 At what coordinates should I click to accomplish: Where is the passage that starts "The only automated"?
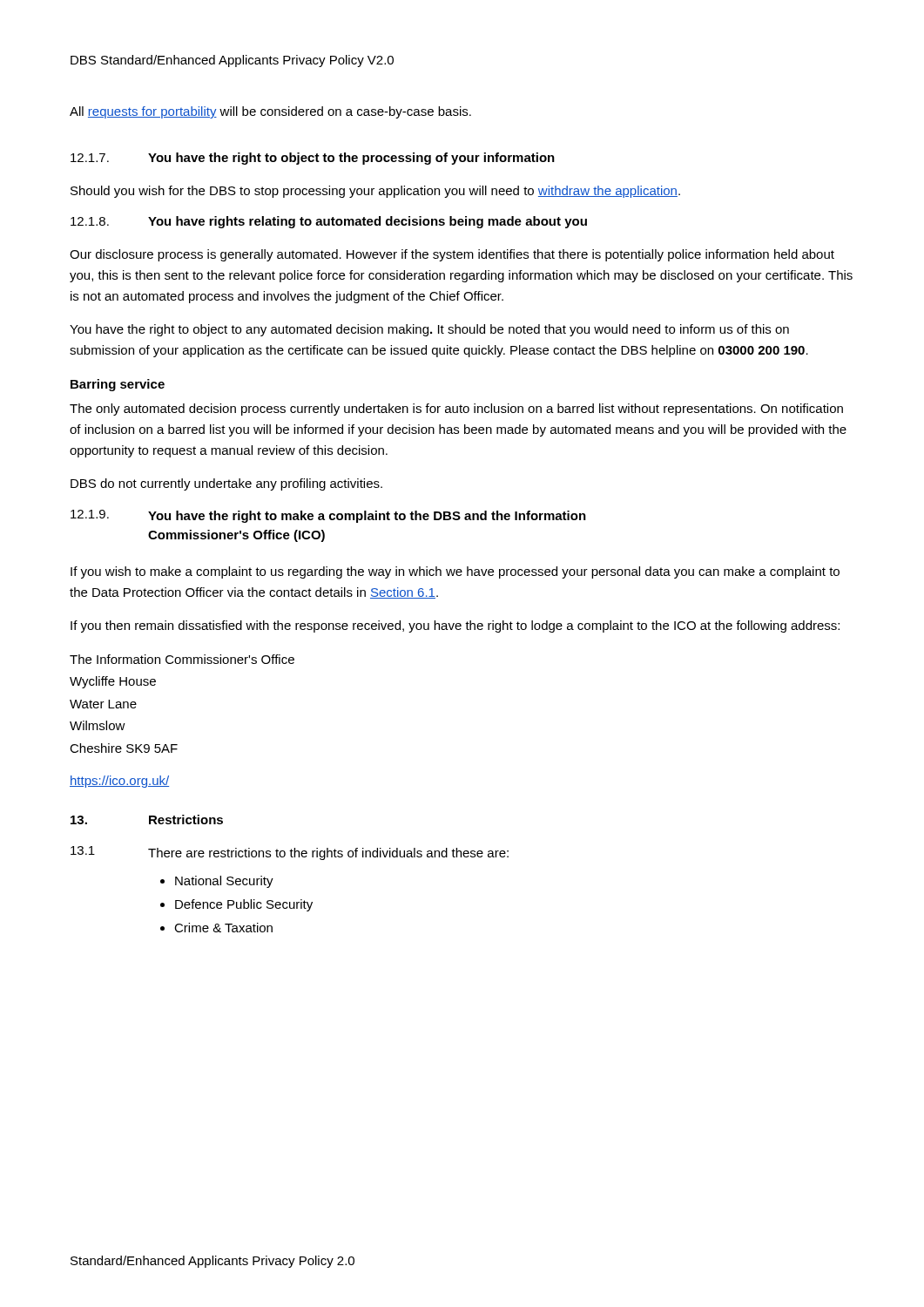tap(458, 429)
